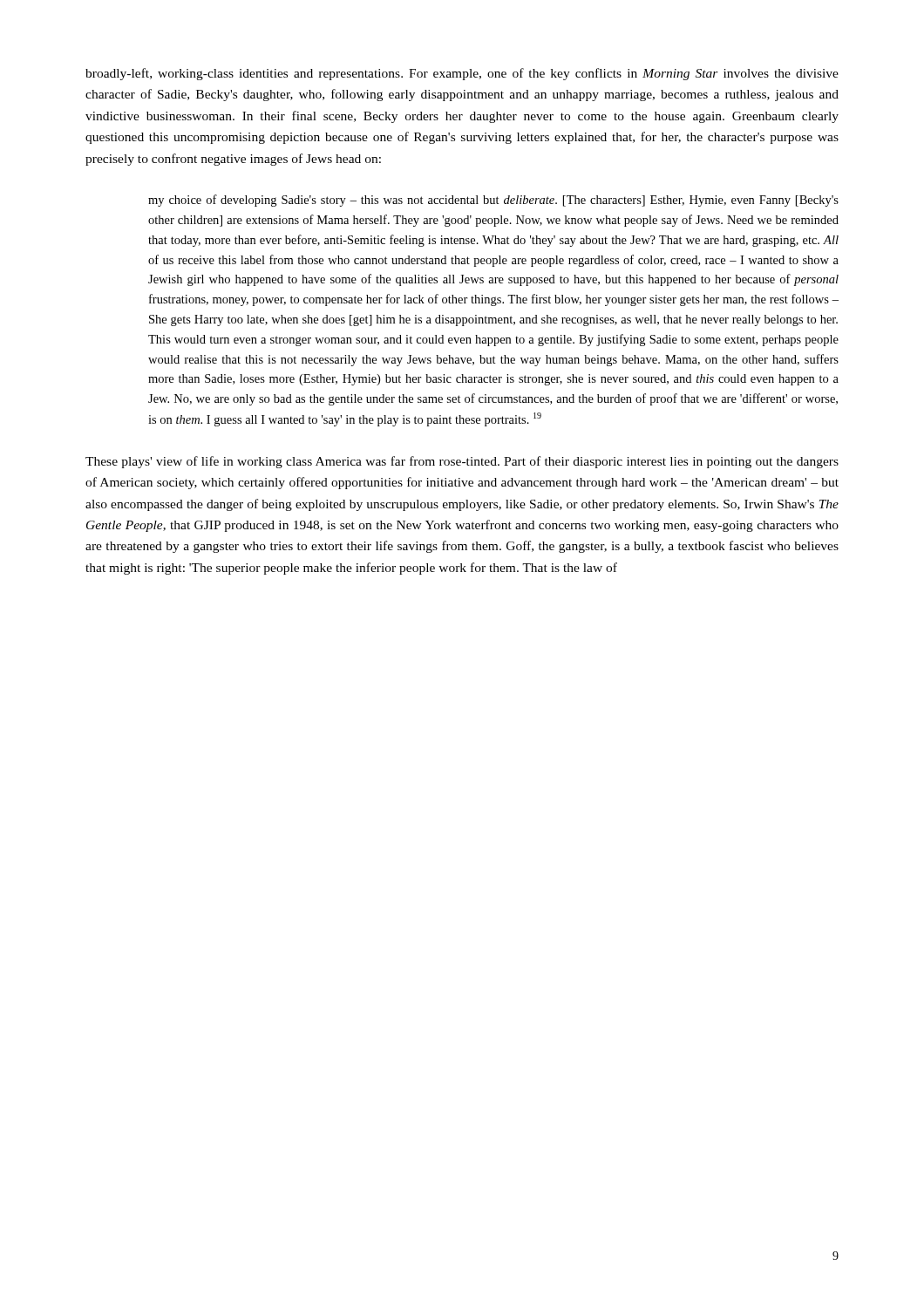Find the text block that reads "my choice of developing Sadie's story – this"

point(493,310)
